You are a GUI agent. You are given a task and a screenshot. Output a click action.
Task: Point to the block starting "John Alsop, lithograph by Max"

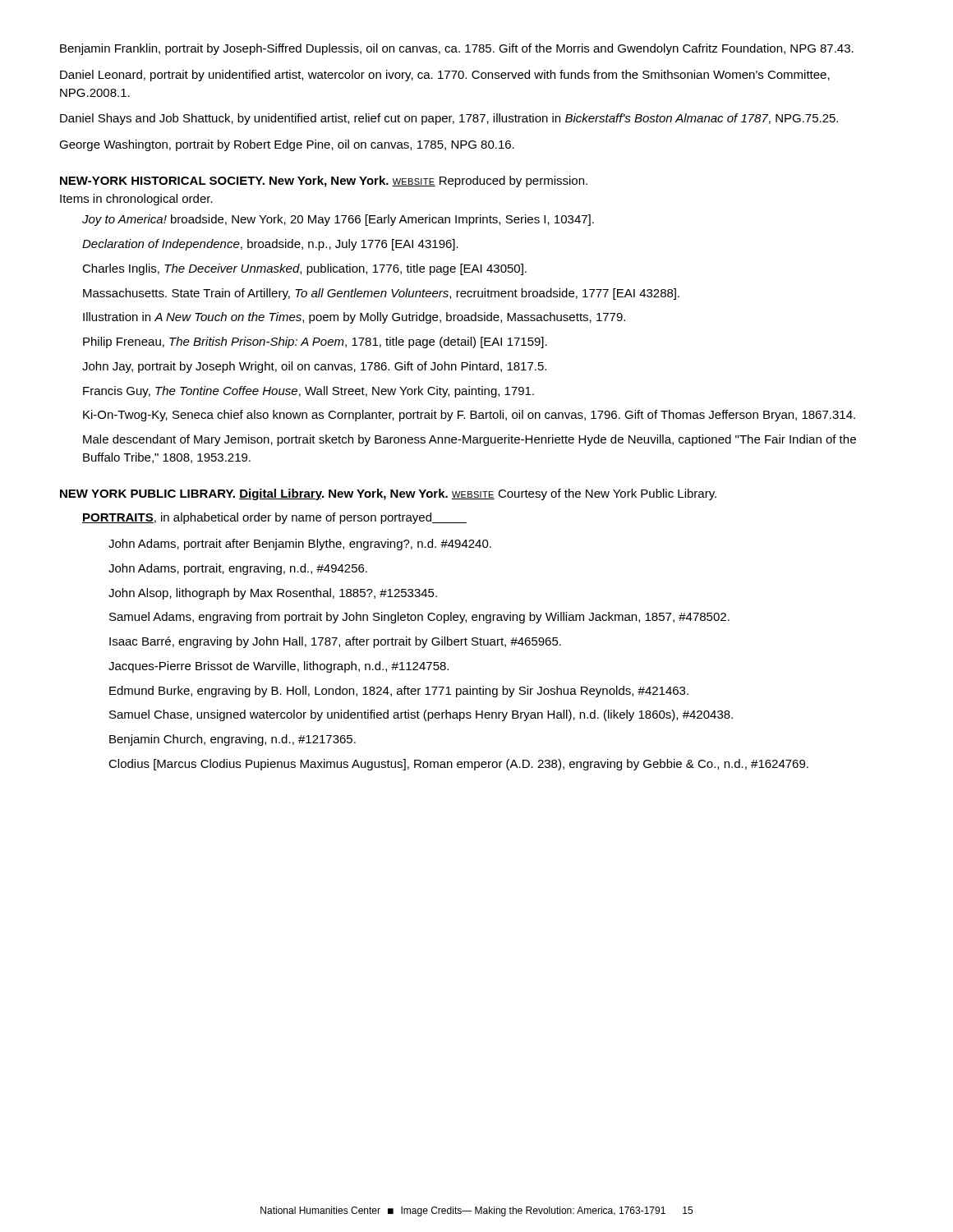click(273, 592)
